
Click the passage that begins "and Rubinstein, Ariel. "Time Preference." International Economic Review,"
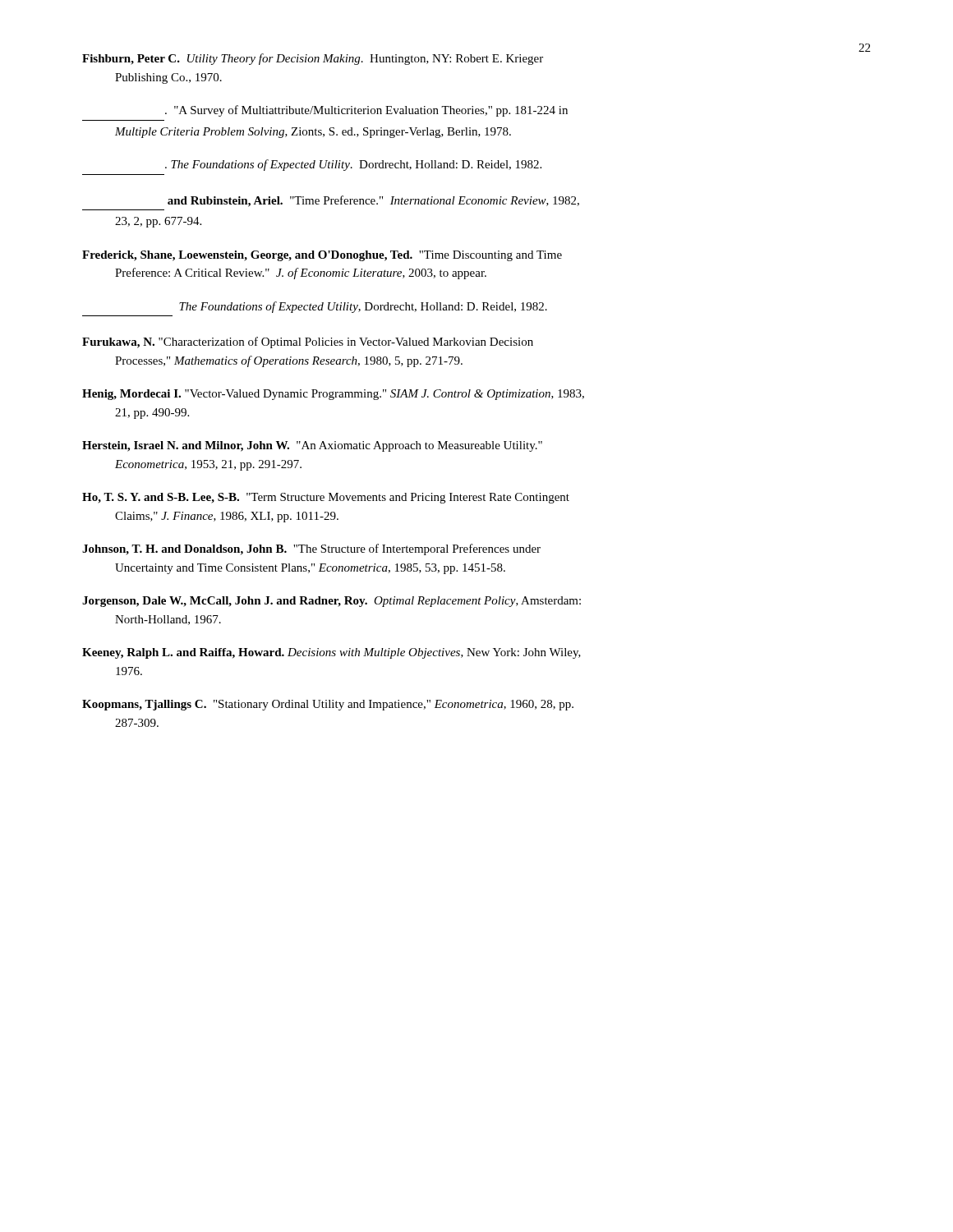click(476, 211)
